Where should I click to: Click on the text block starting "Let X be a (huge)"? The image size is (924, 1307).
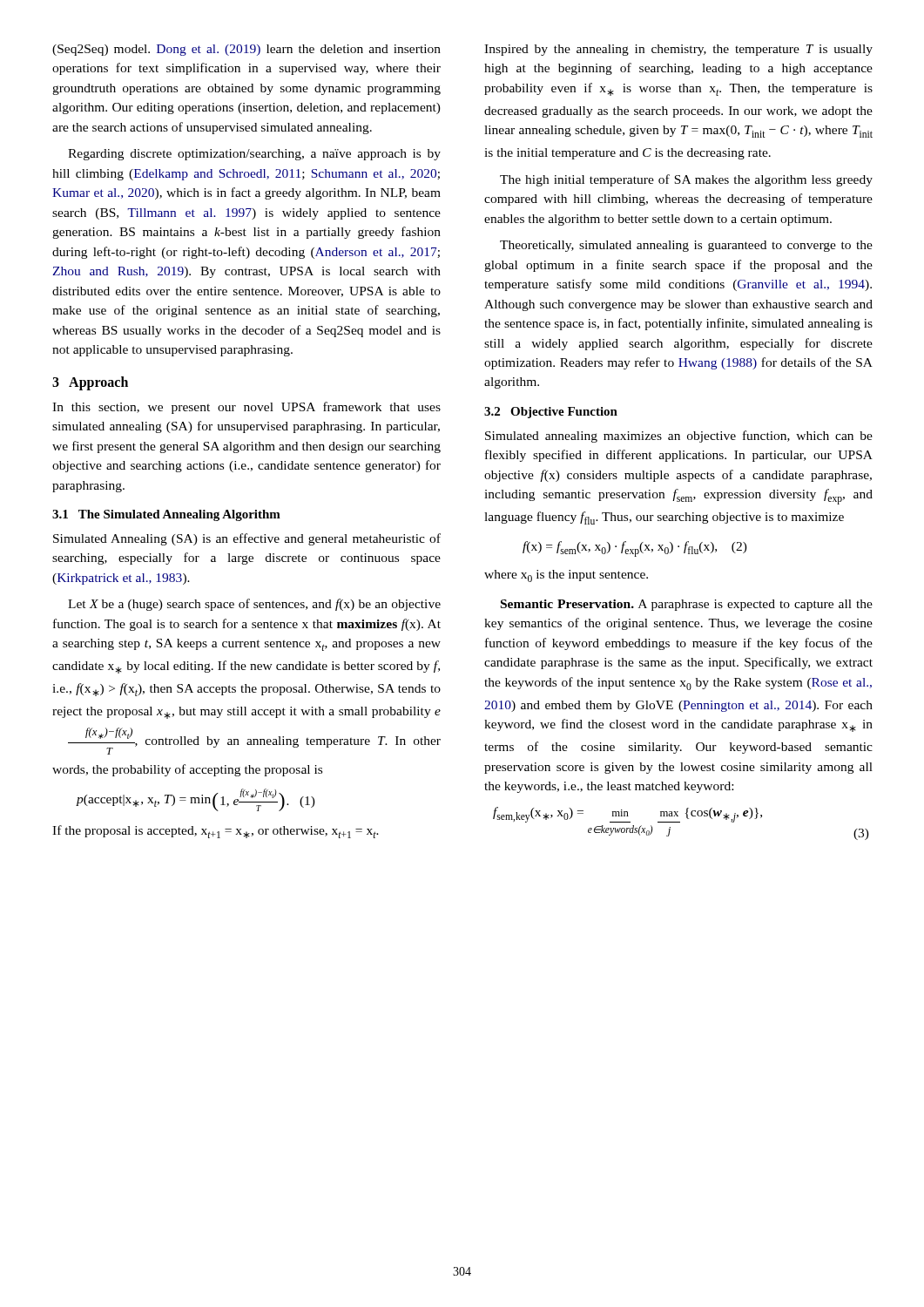[x=246, y=687]
